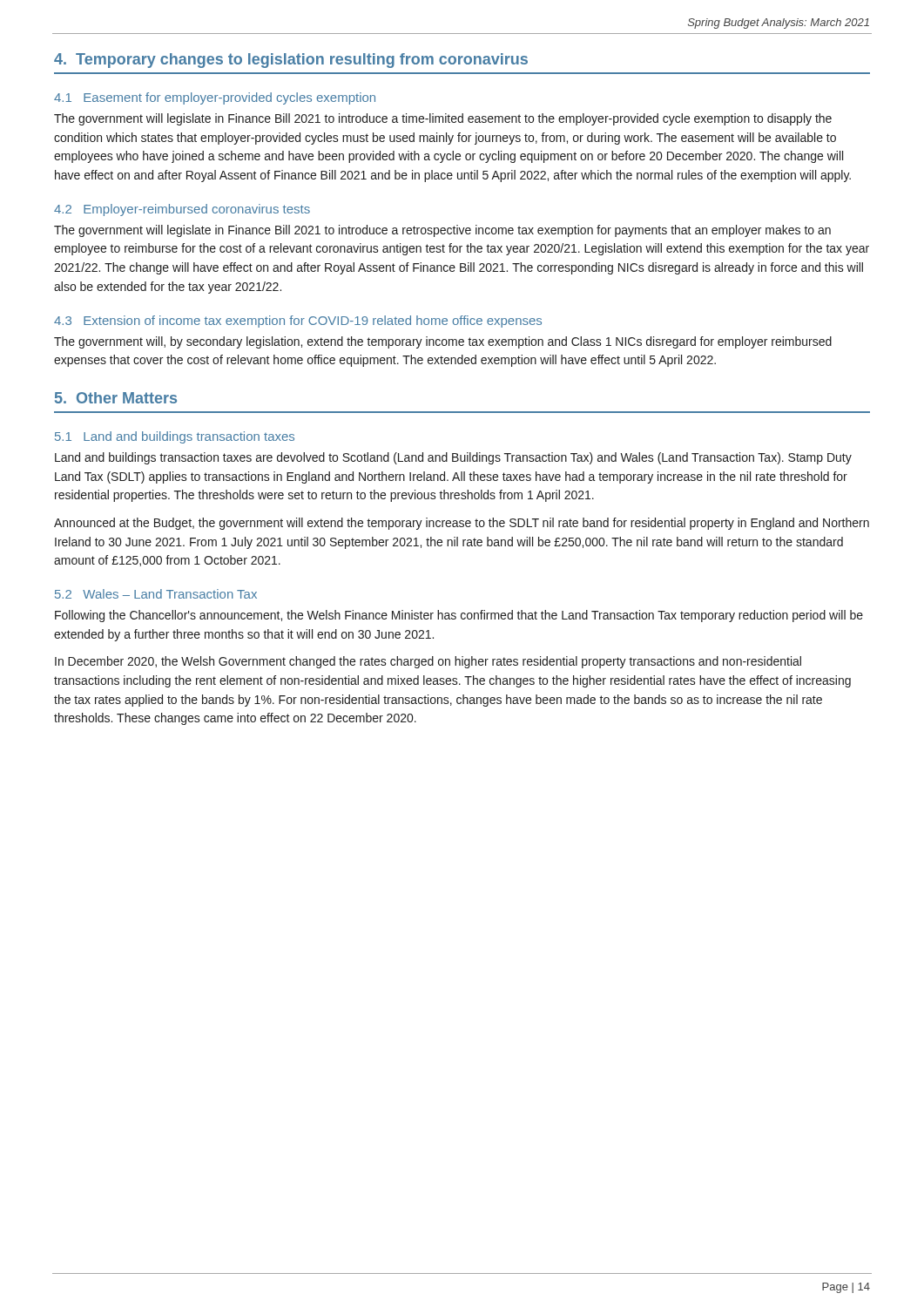Click on the passage starting "Announced at the Budget, the government will extend"

click(462, 542)
